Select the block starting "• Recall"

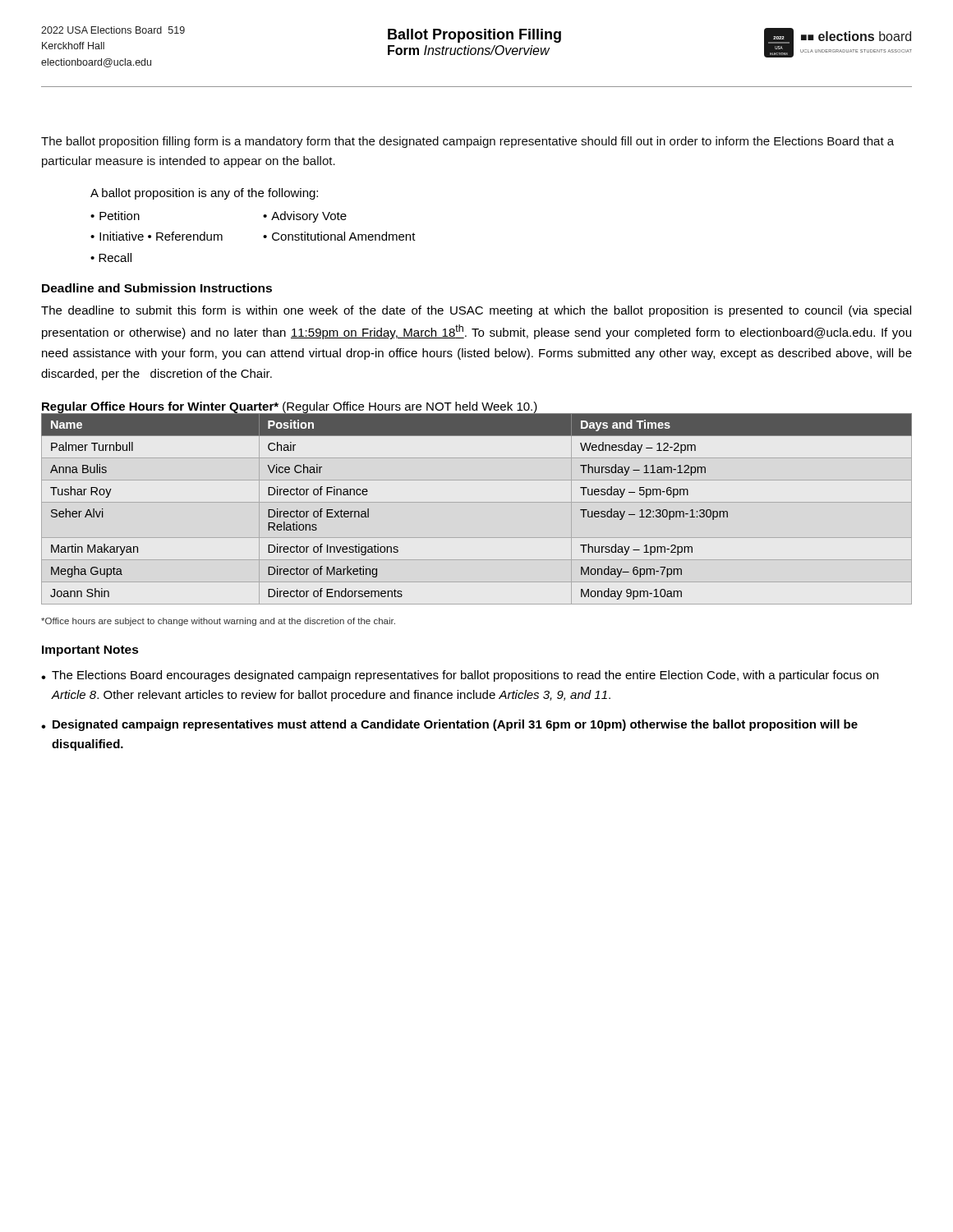(111, 257)
